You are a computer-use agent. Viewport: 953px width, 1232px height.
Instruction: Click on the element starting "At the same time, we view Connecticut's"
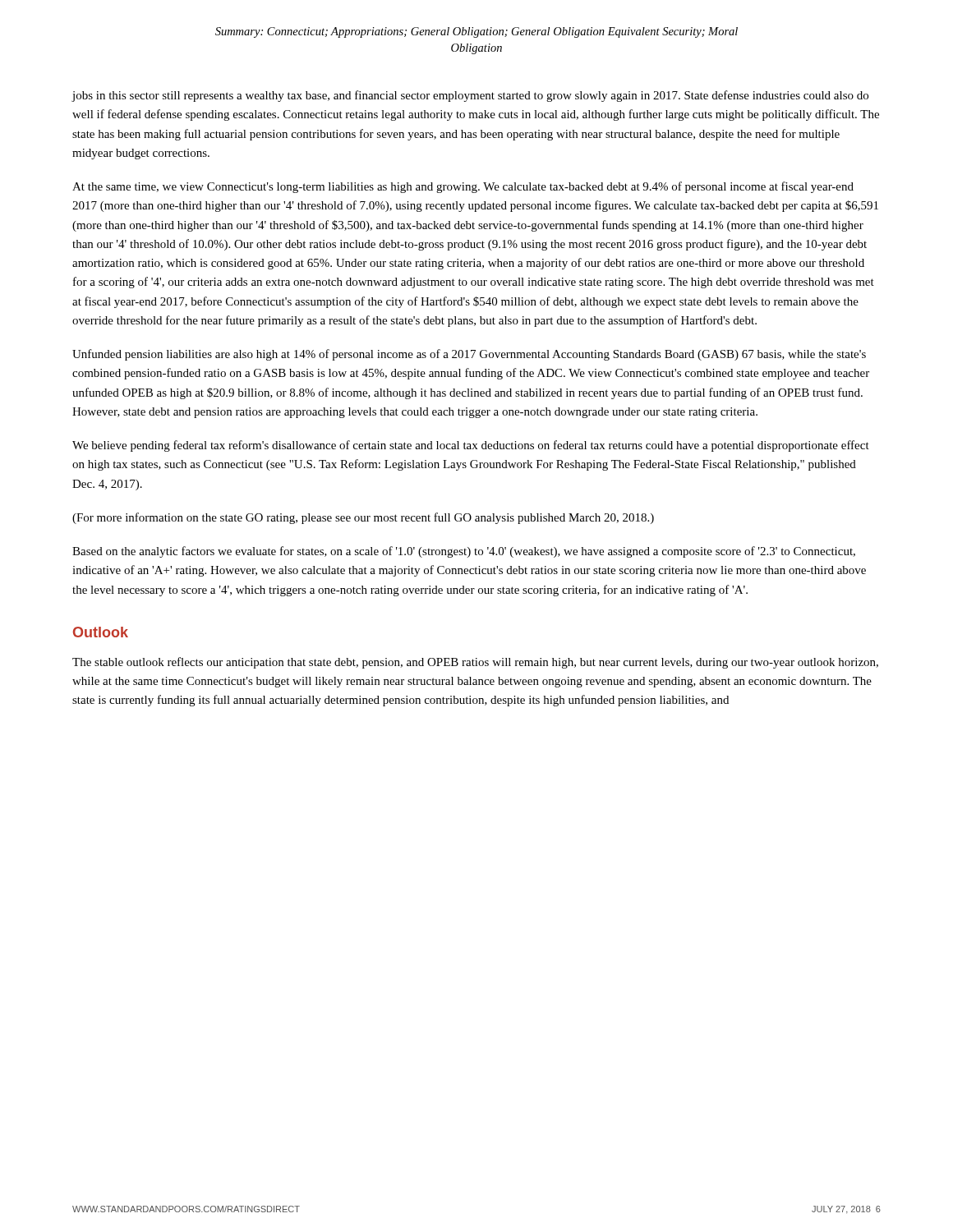coord(476,253)
